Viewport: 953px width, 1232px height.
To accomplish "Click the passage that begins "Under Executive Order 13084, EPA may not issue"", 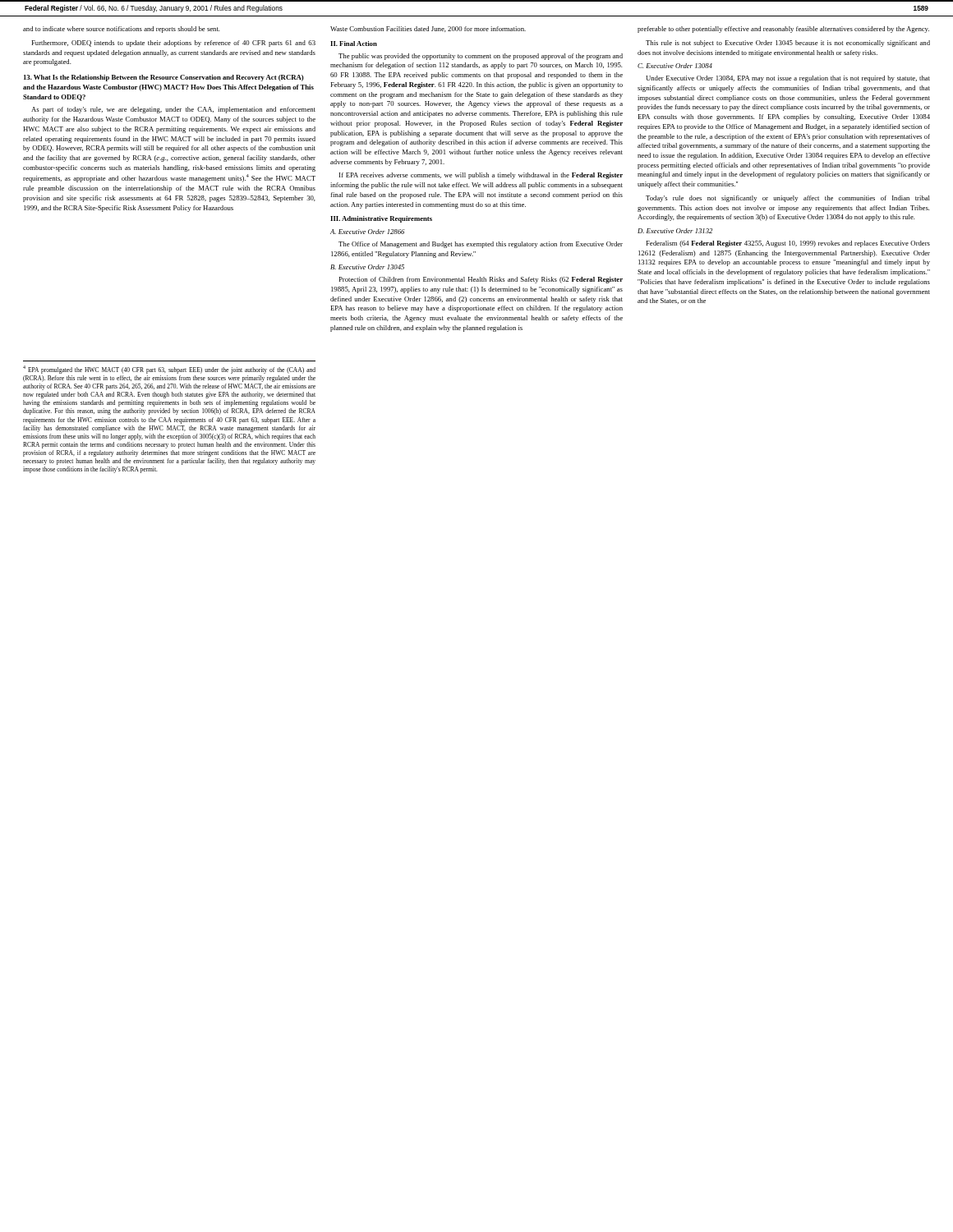I will 784,148.
